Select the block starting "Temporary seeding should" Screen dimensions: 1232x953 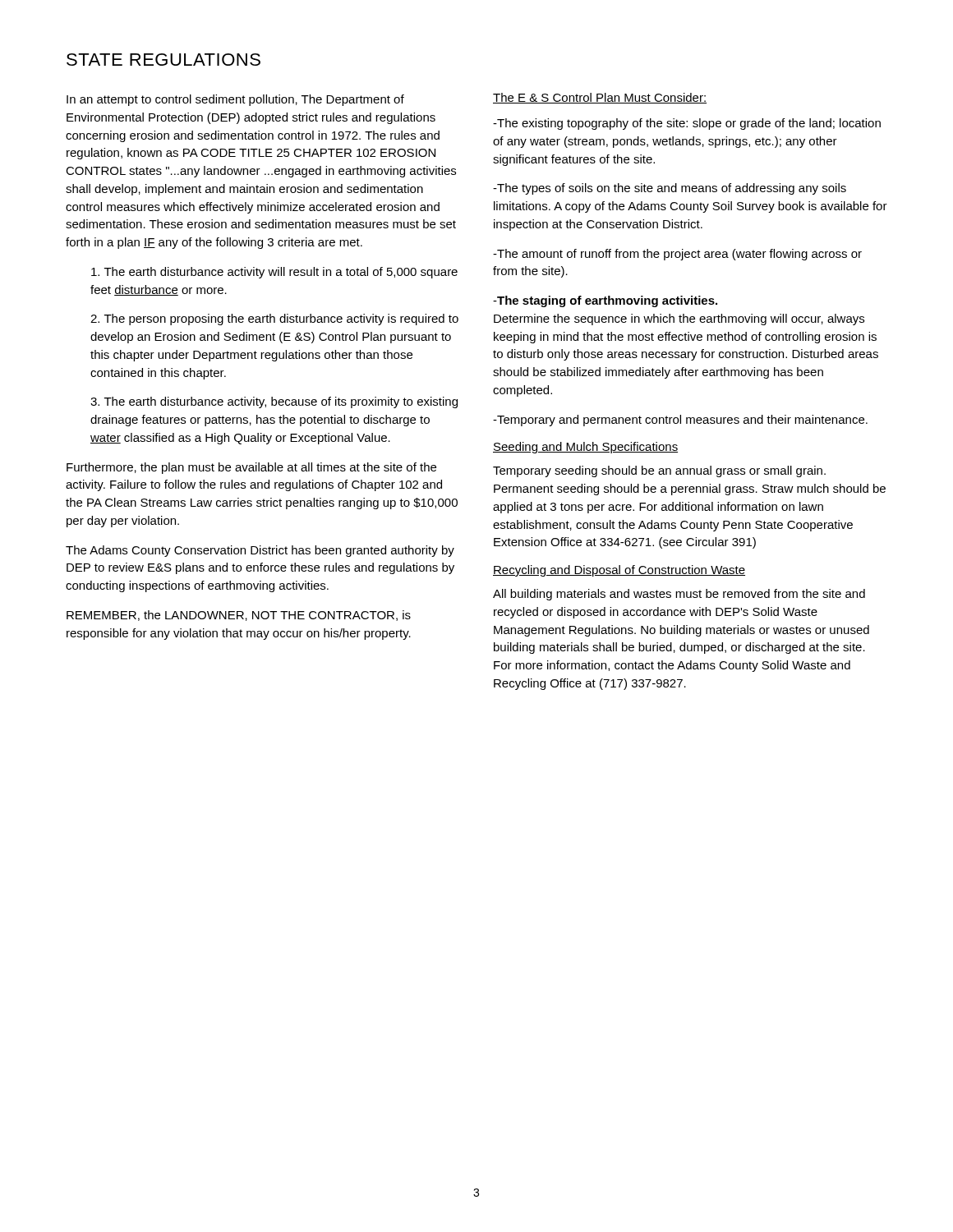pos(690,506)
